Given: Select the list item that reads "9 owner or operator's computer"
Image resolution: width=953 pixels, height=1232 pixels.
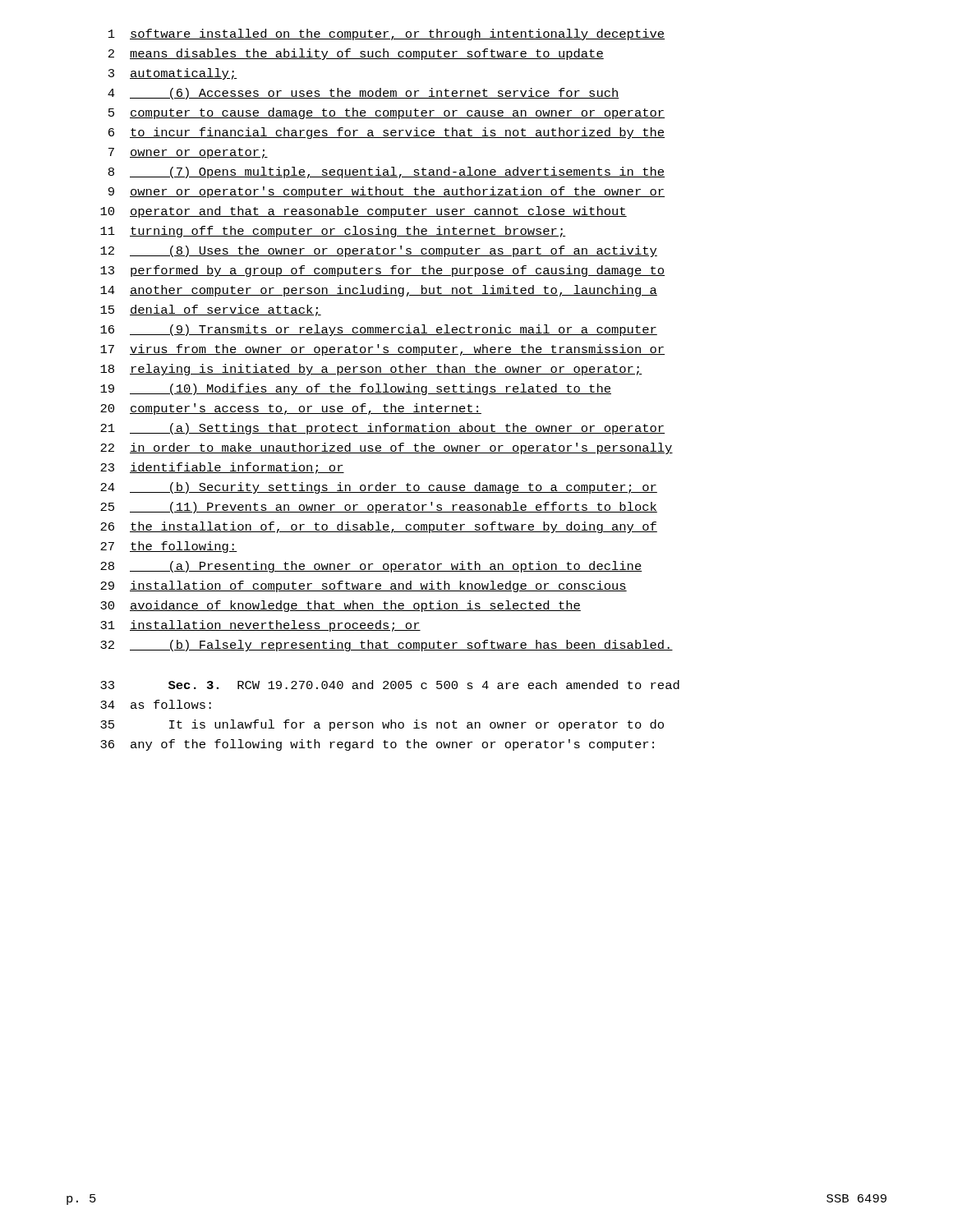Looking at the screenshot, I should point(485,192).
